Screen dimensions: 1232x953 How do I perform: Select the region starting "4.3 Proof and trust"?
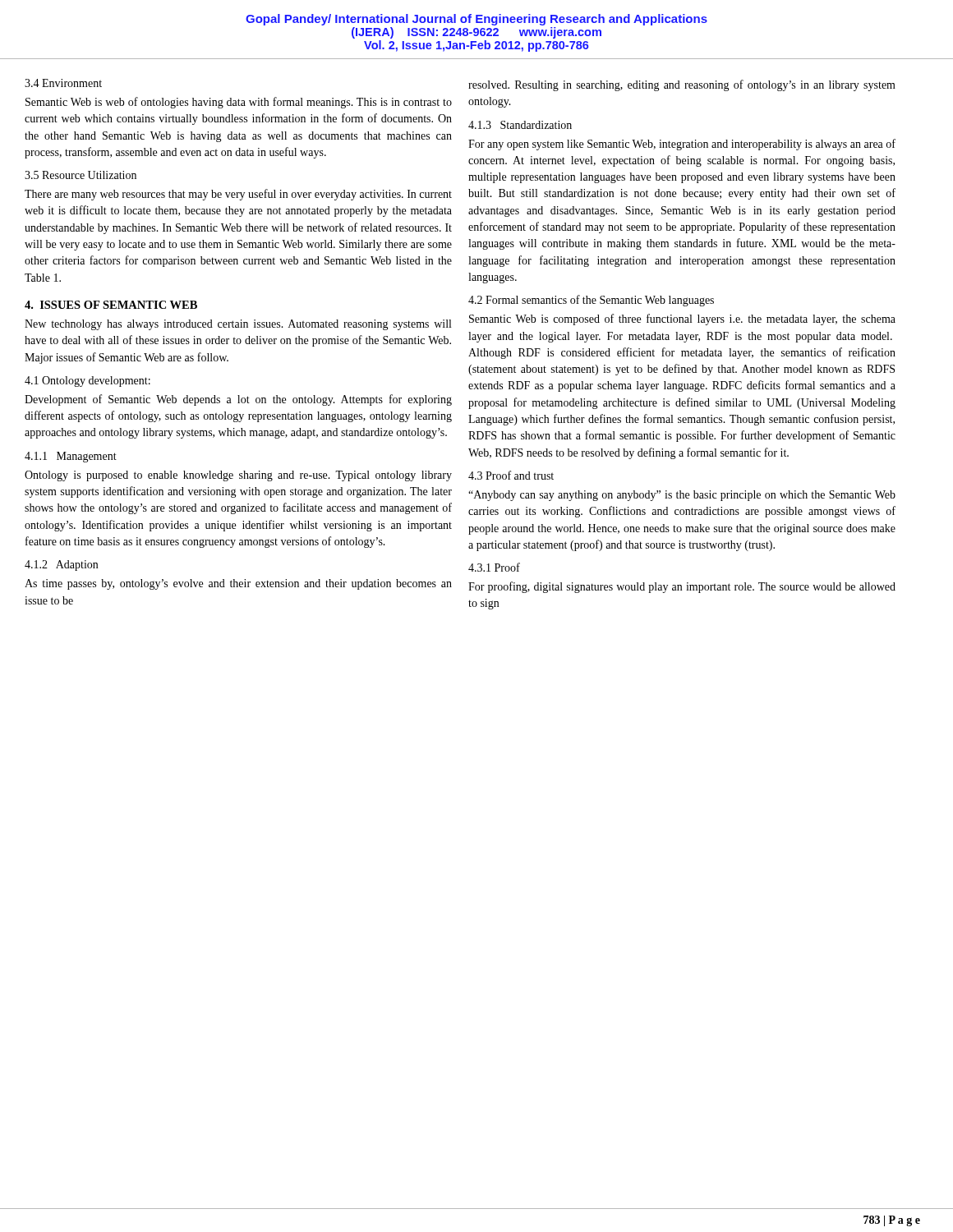(511, 476)
